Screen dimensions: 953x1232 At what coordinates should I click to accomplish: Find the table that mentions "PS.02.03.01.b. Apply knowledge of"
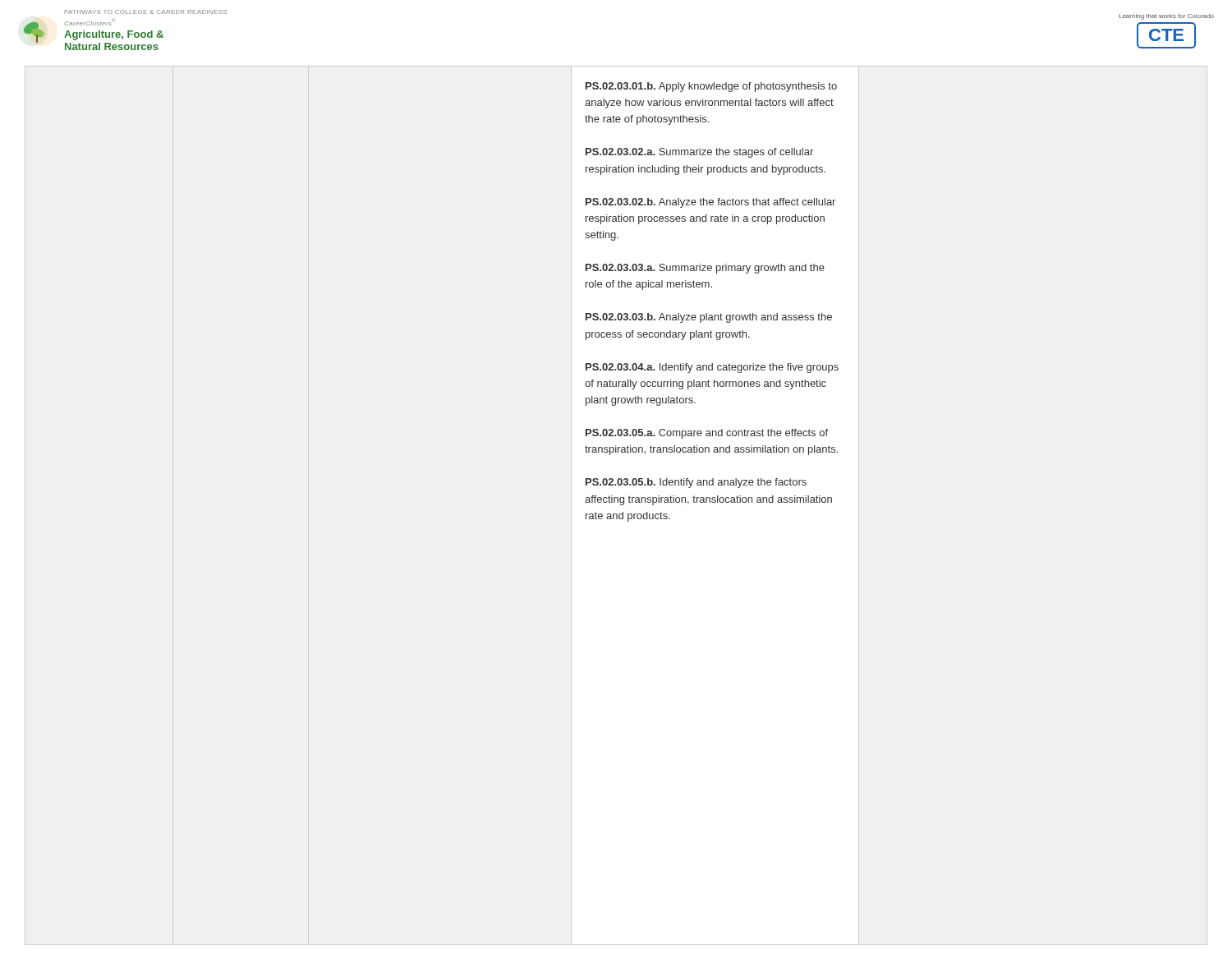[616, 505]
